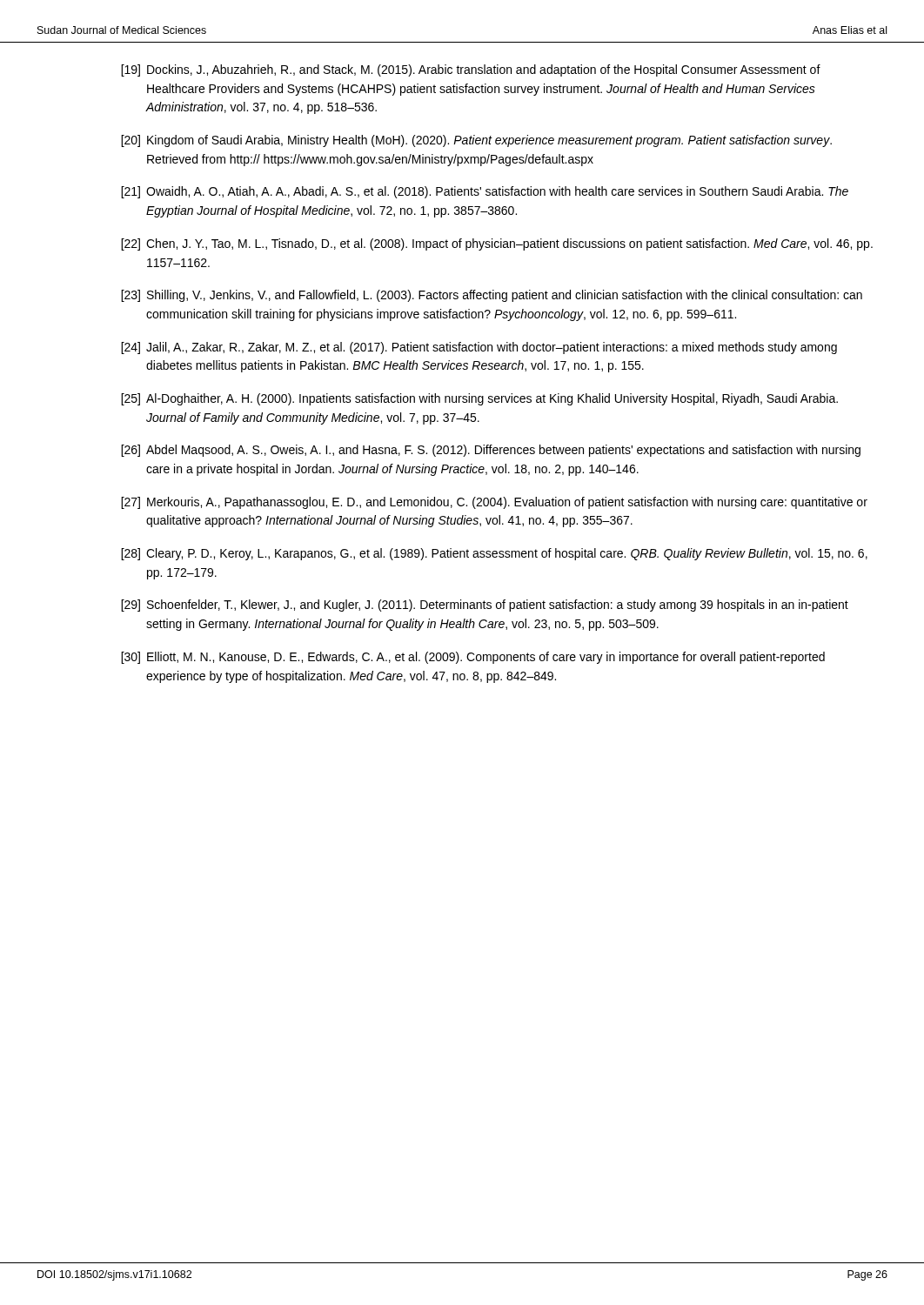Click on the element starting "[23] Shilling, V., Jenkins, V., and"
Screen dimensions: 1305x924
click(x=495, y=305)
